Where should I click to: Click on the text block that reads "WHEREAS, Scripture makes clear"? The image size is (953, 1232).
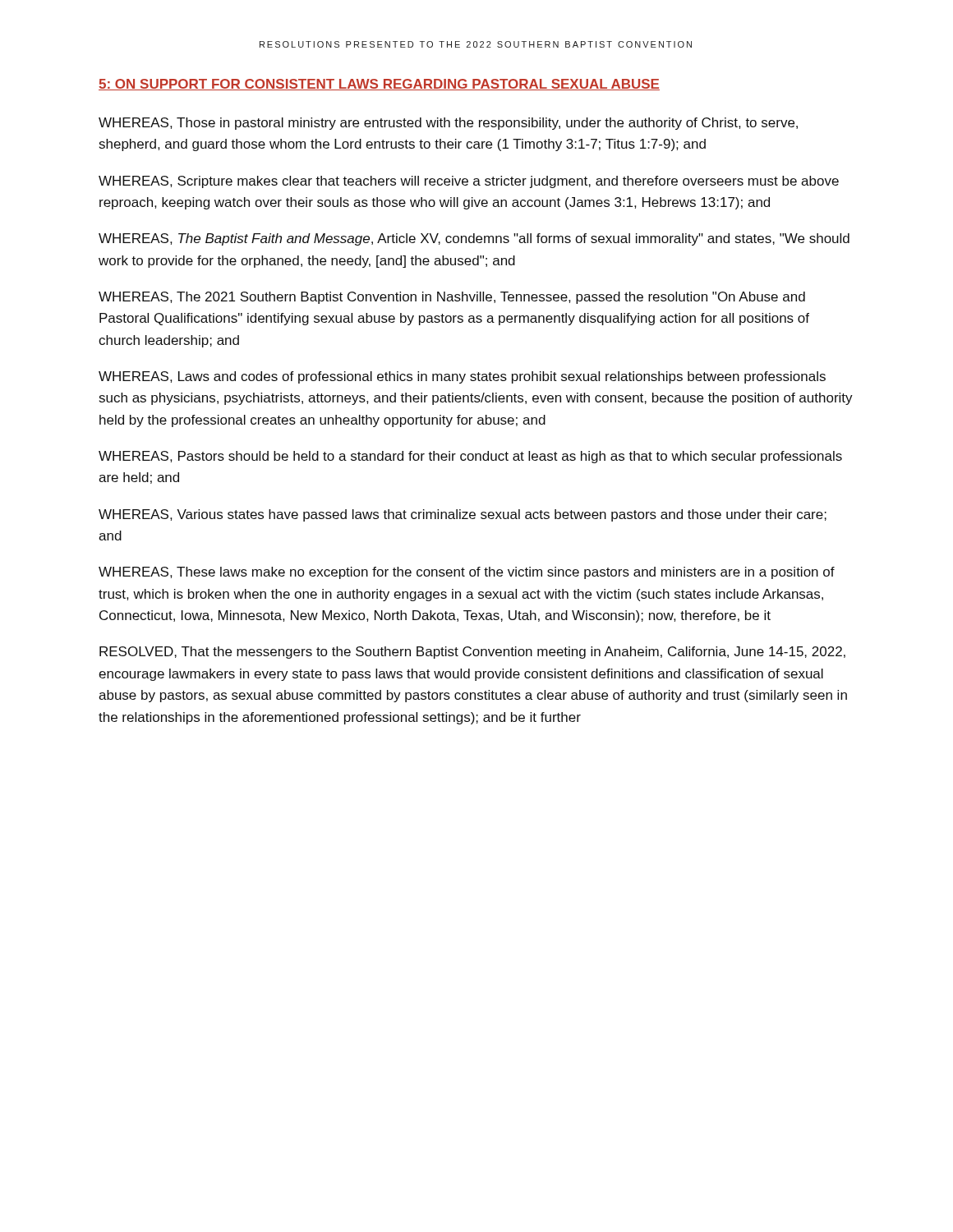[469, 192]
